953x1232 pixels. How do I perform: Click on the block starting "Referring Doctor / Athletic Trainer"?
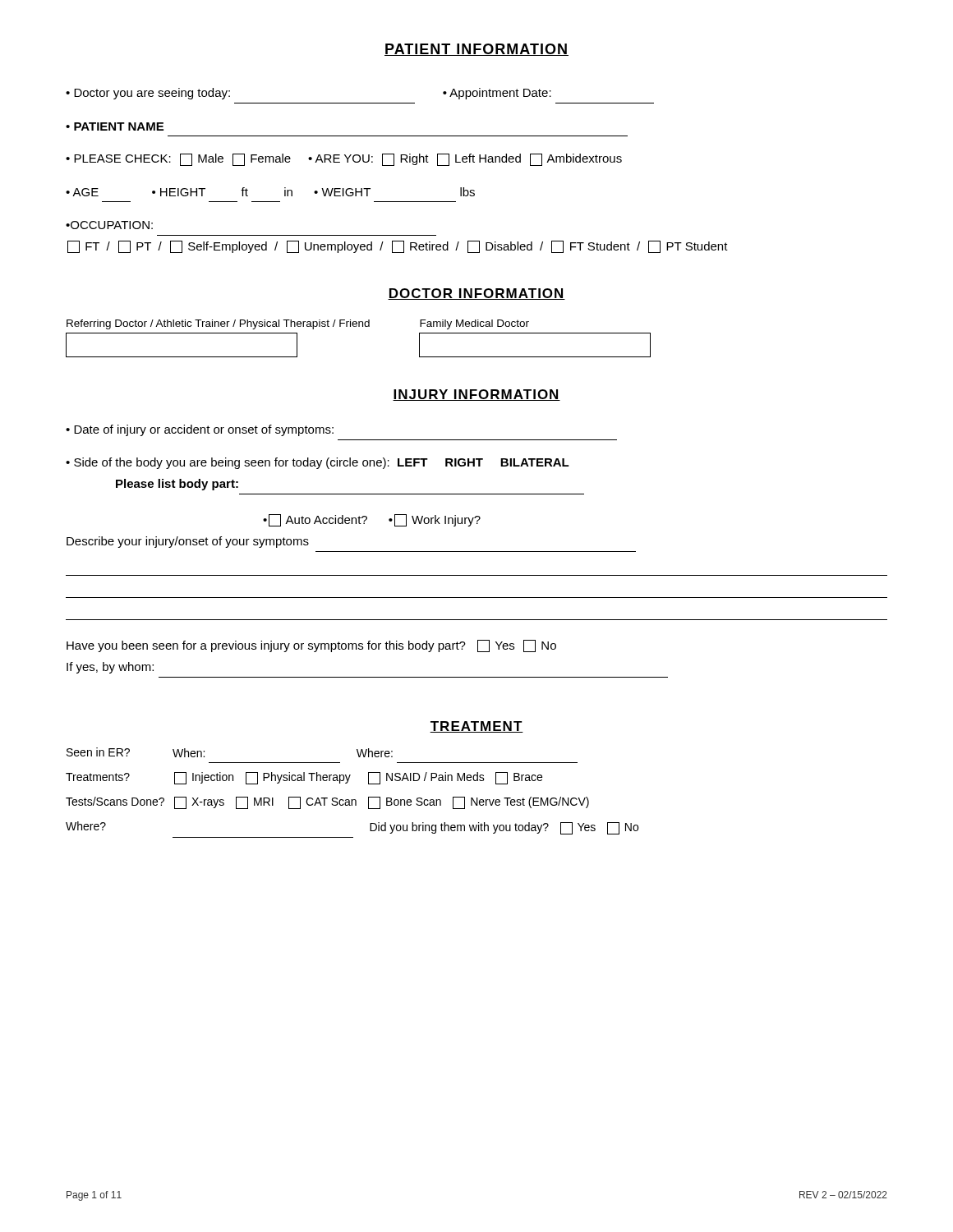coord(476,337)
